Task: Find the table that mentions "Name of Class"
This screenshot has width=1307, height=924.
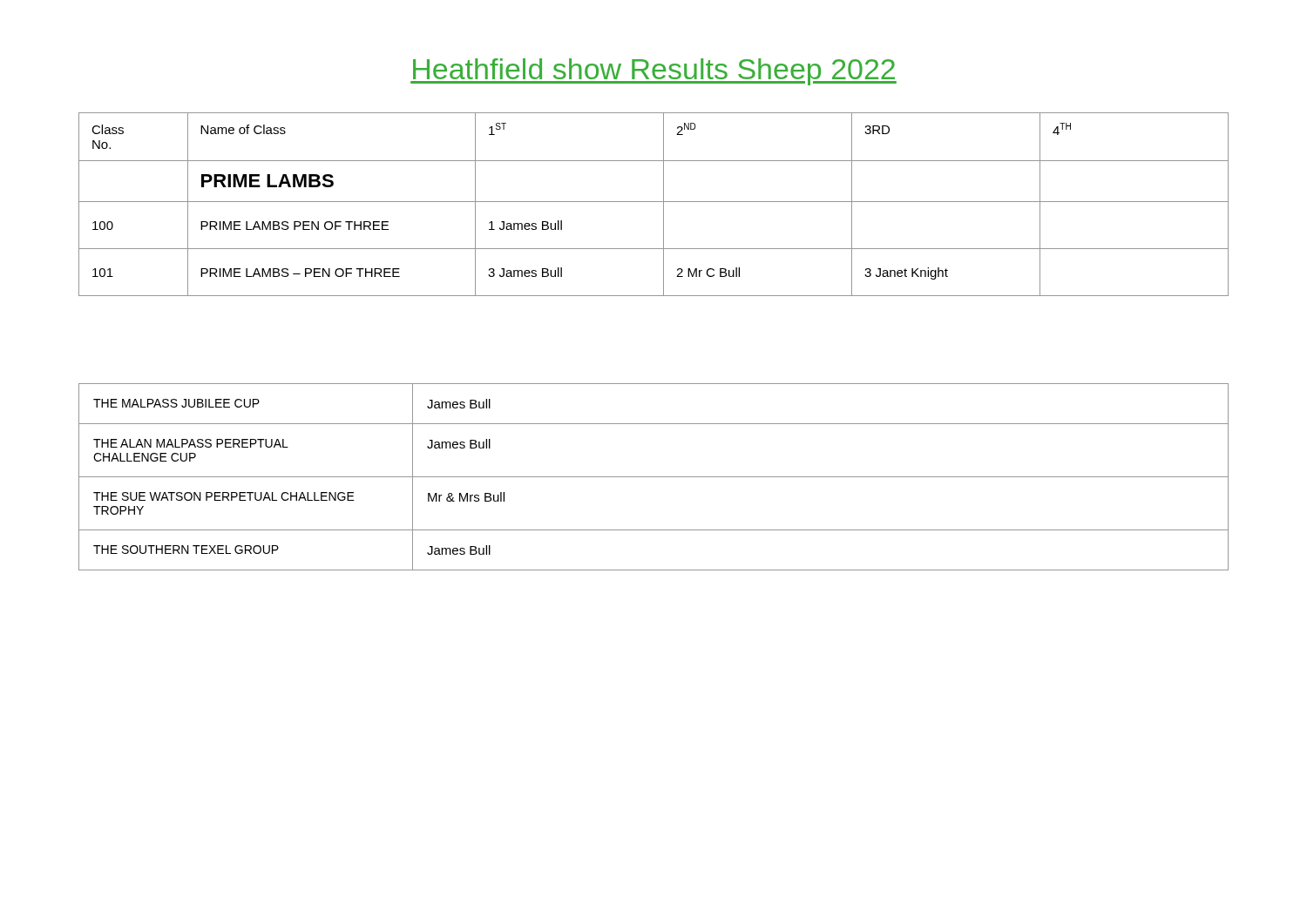Action: tap(654, 204)
